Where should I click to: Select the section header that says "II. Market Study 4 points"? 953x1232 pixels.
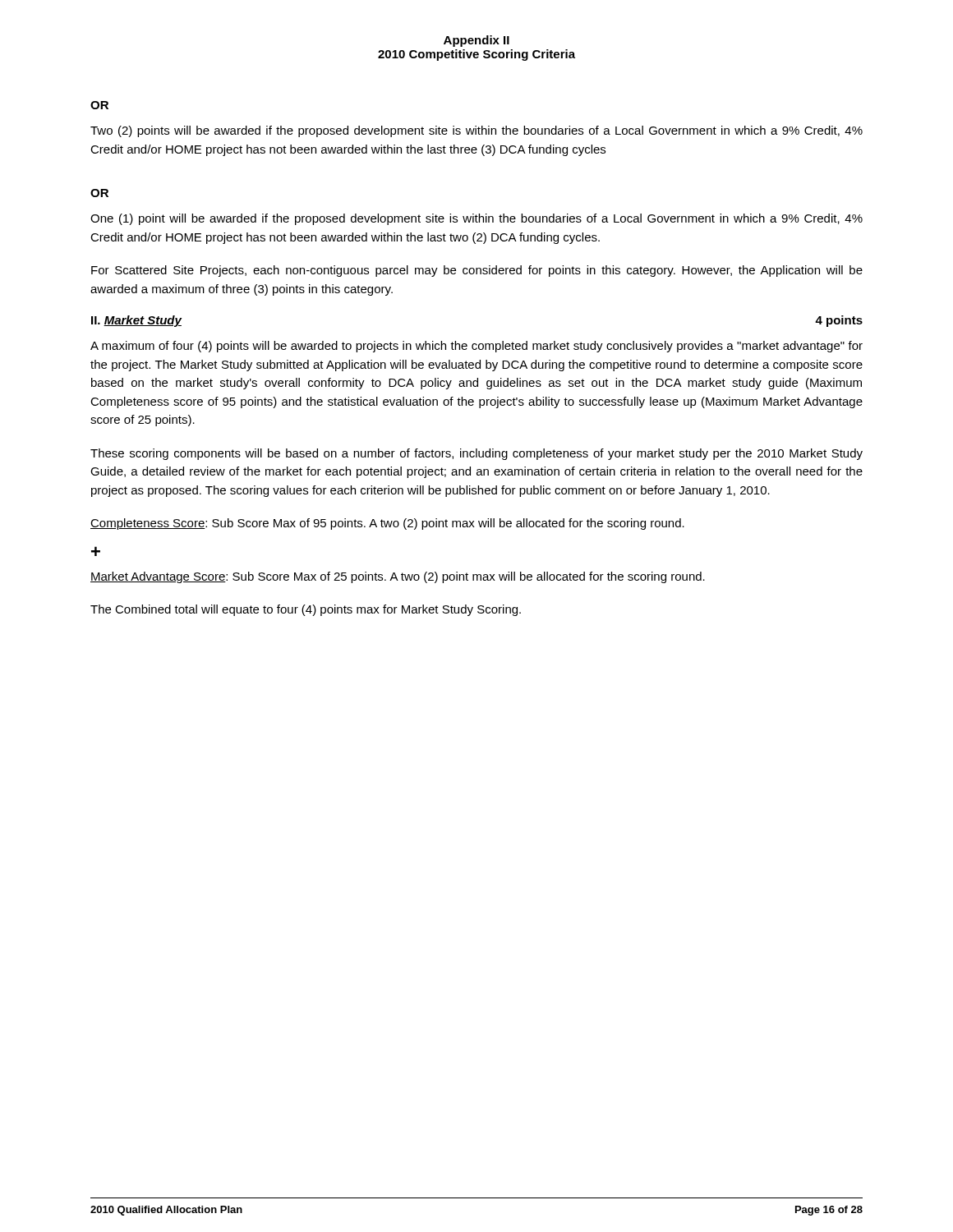tap(143, 321)
